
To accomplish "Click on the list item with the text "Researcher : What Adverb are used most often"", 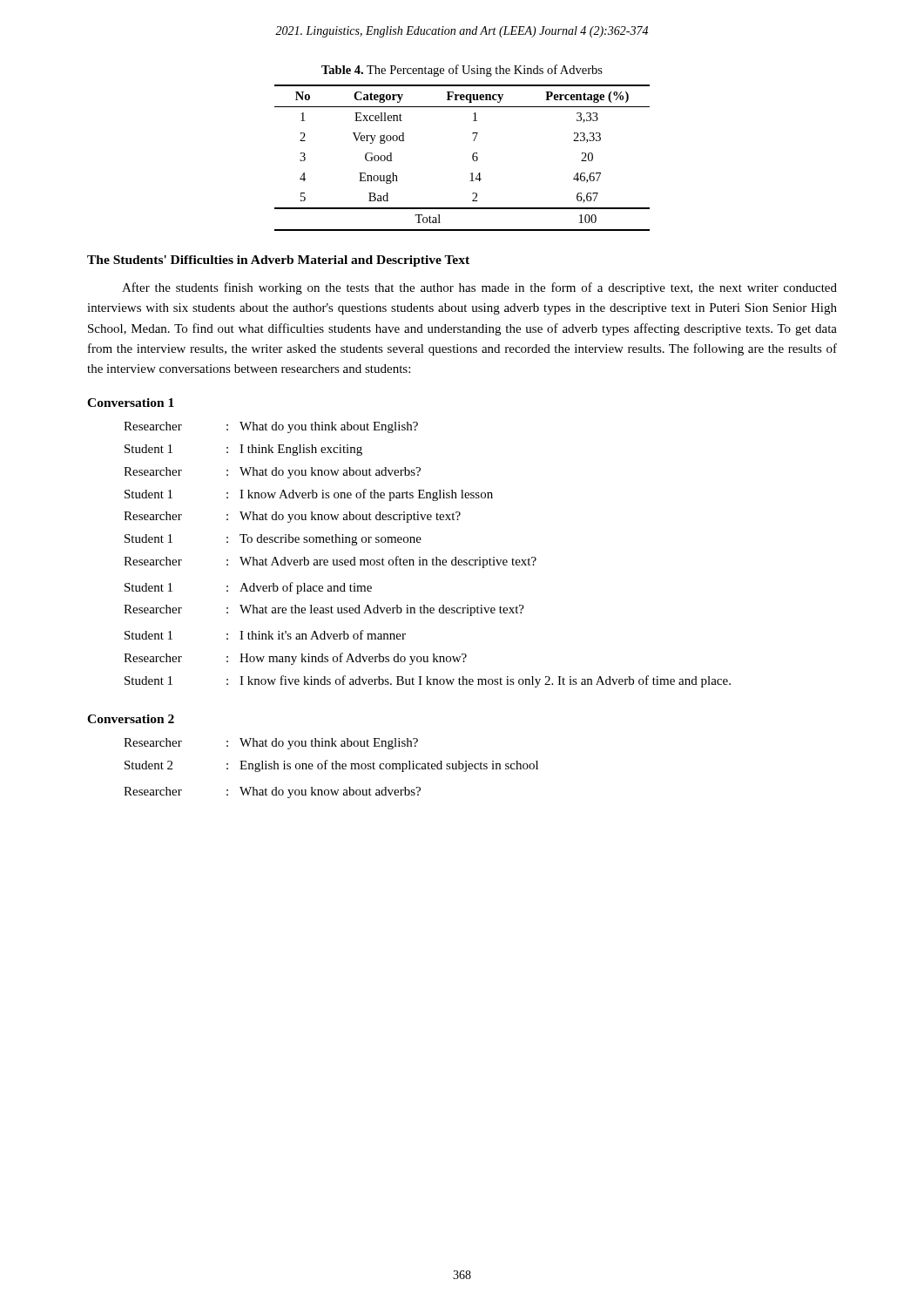I will click(x=479, y=562).
